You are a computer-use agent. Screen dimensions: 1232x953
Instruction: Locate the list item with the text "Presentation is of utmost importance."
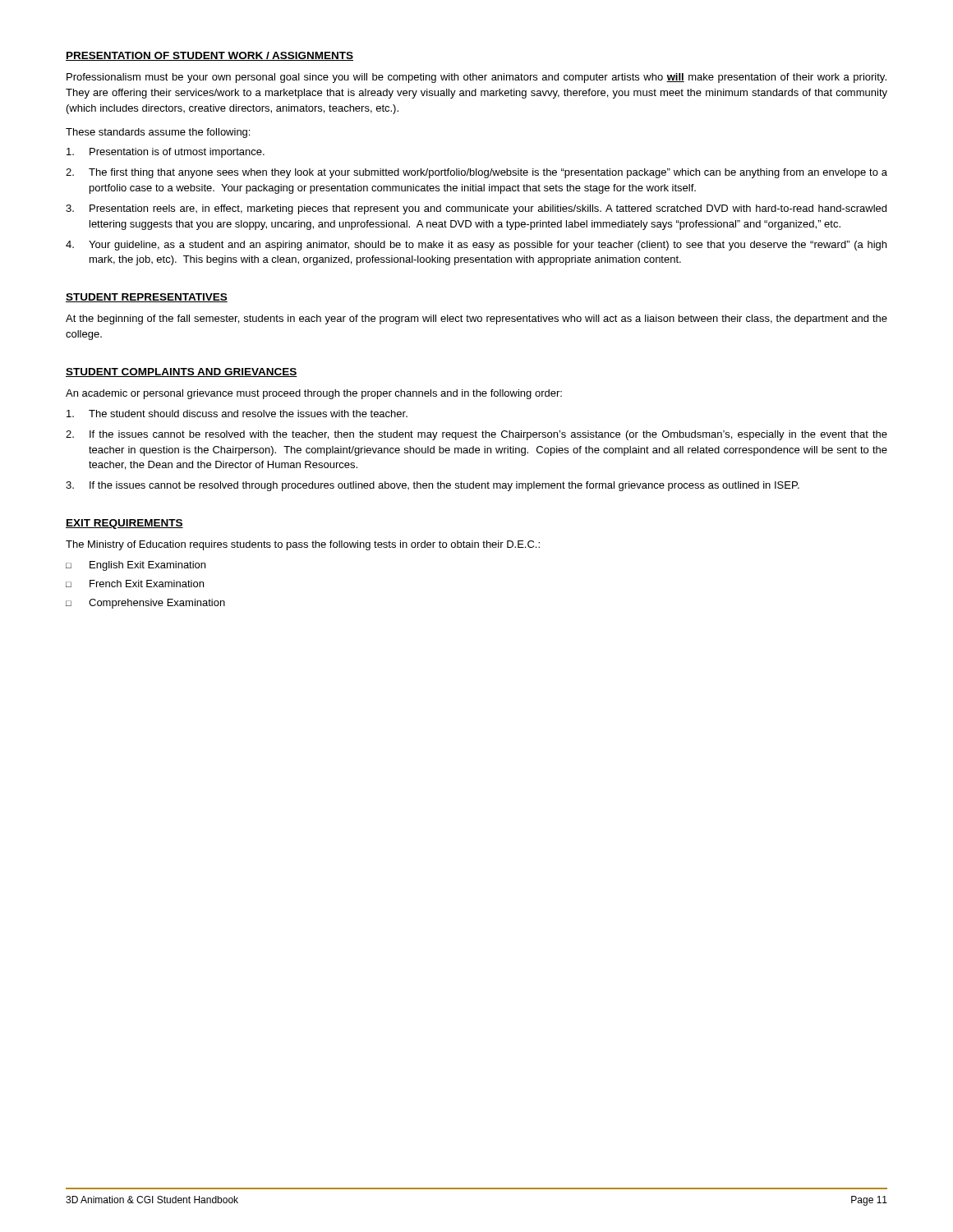(166, 153)
